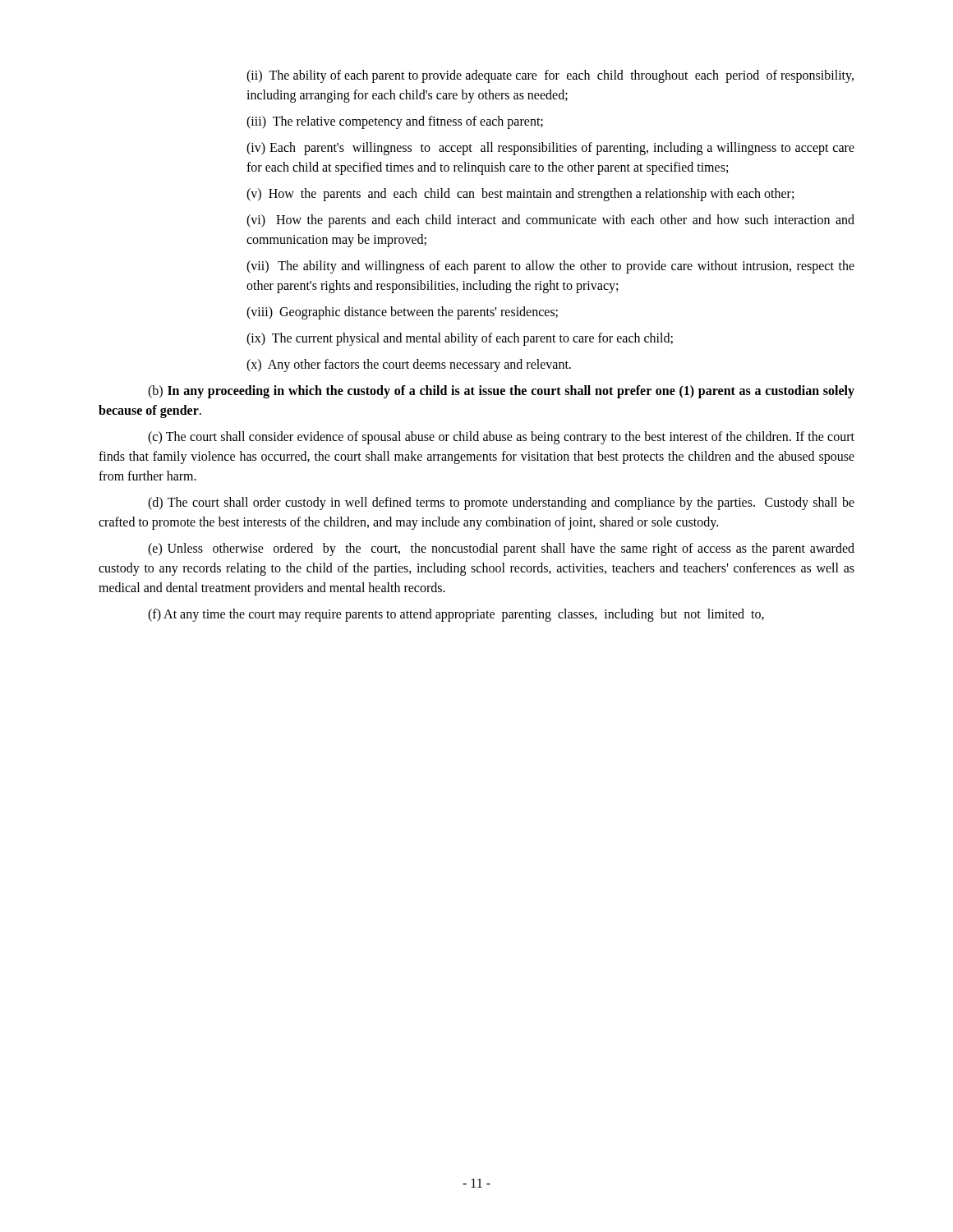Point to the block beginning "(f) At any time the court"
Screen dimensions: 1232x953
[456, 614]
